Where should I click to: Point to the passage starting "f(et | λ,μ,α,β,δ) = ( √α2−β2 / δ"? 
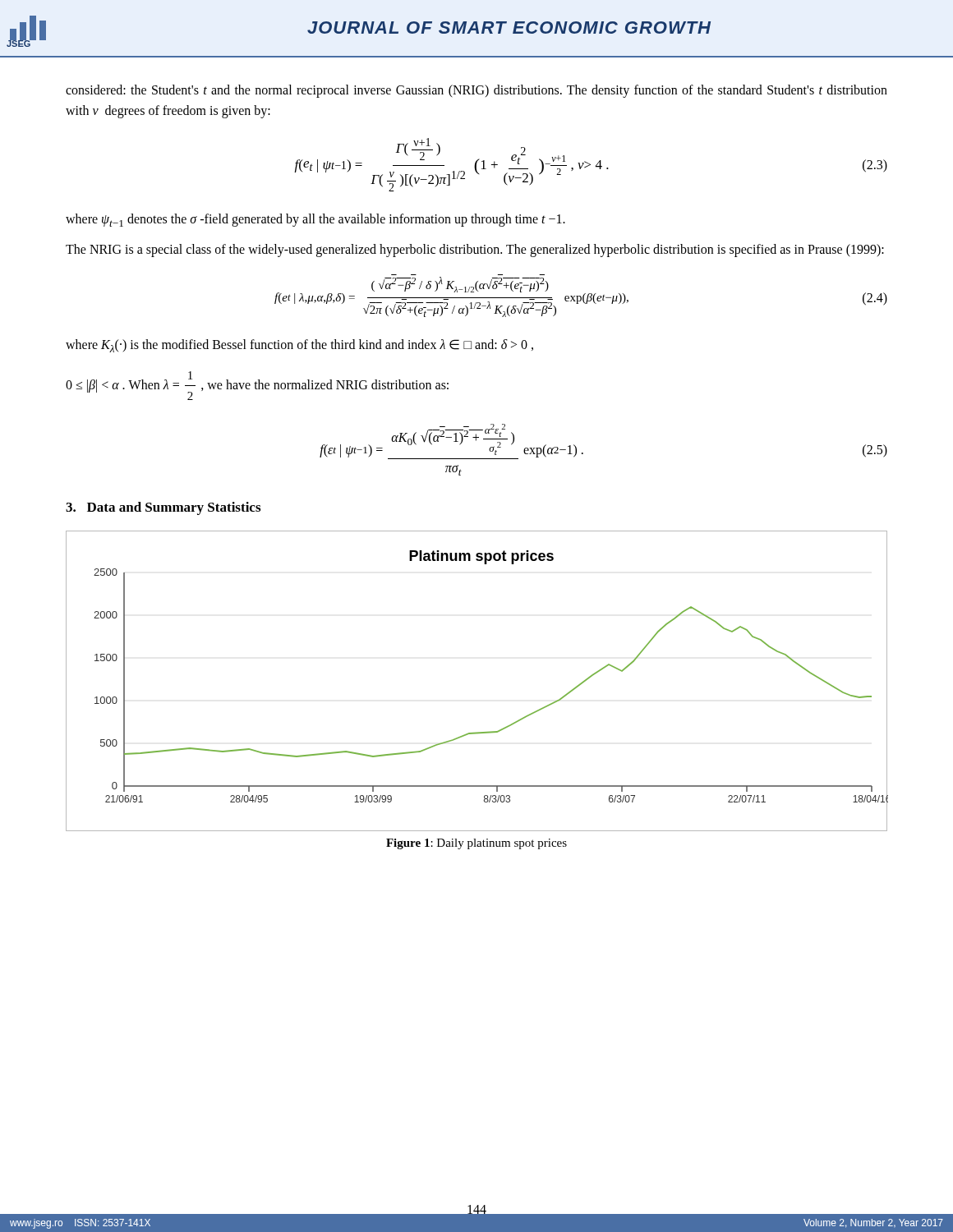[x=476, y=298]
